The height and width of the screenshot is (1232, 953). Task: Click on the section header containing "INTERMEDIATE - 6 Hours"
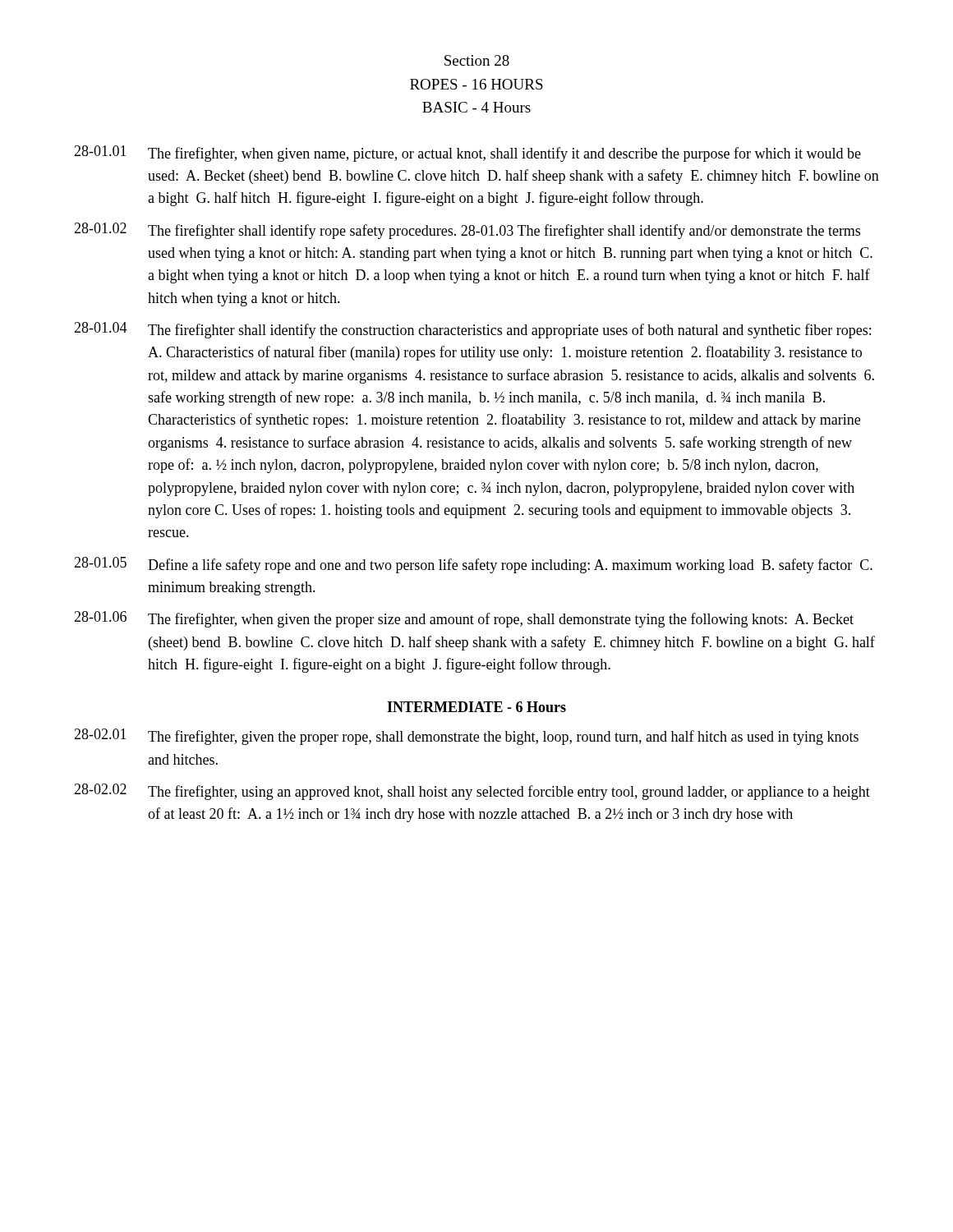(476, 707)
